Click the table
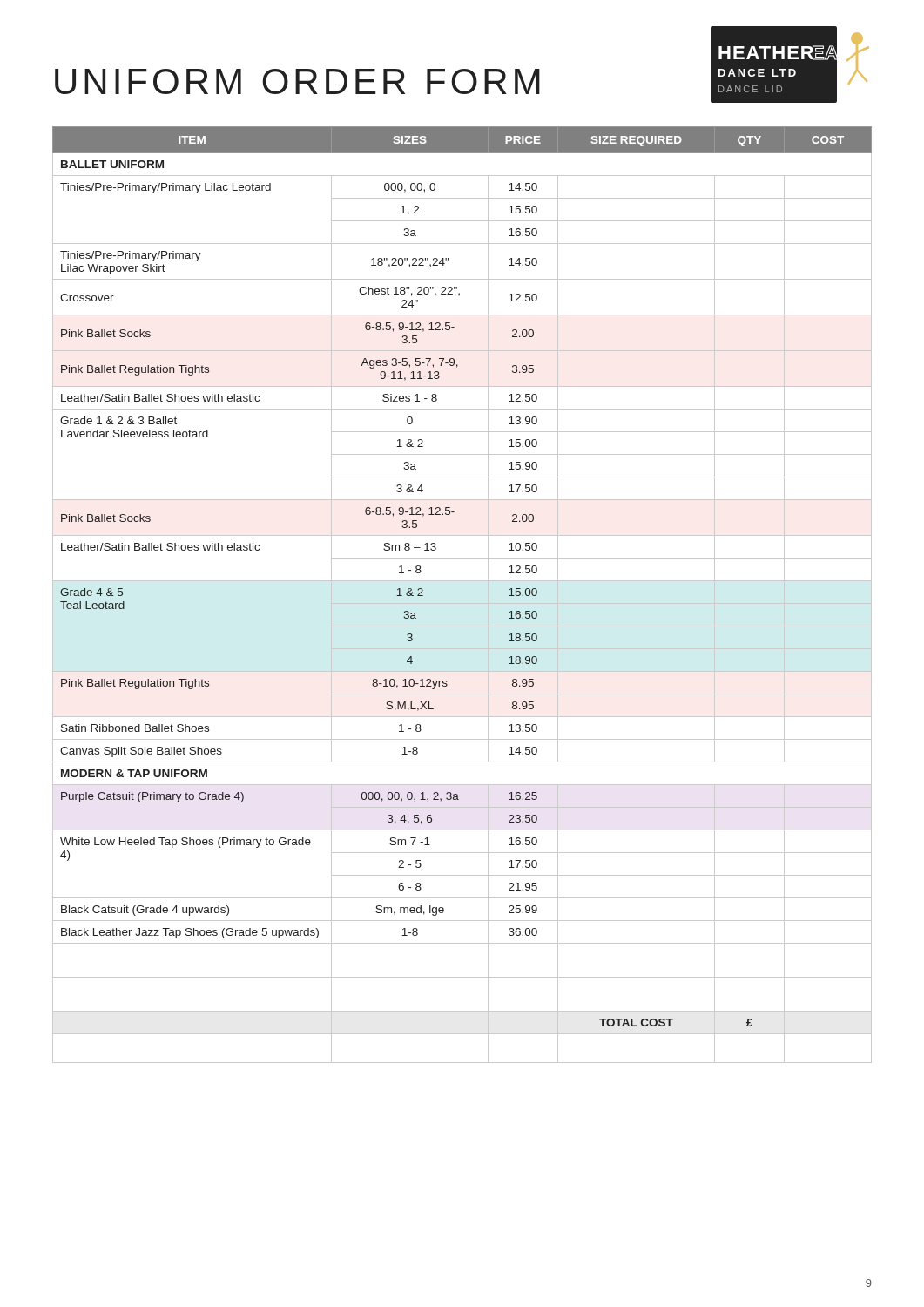Viewport: 924px width, 1307px height. pyautogui.click(x=462, y=595)
